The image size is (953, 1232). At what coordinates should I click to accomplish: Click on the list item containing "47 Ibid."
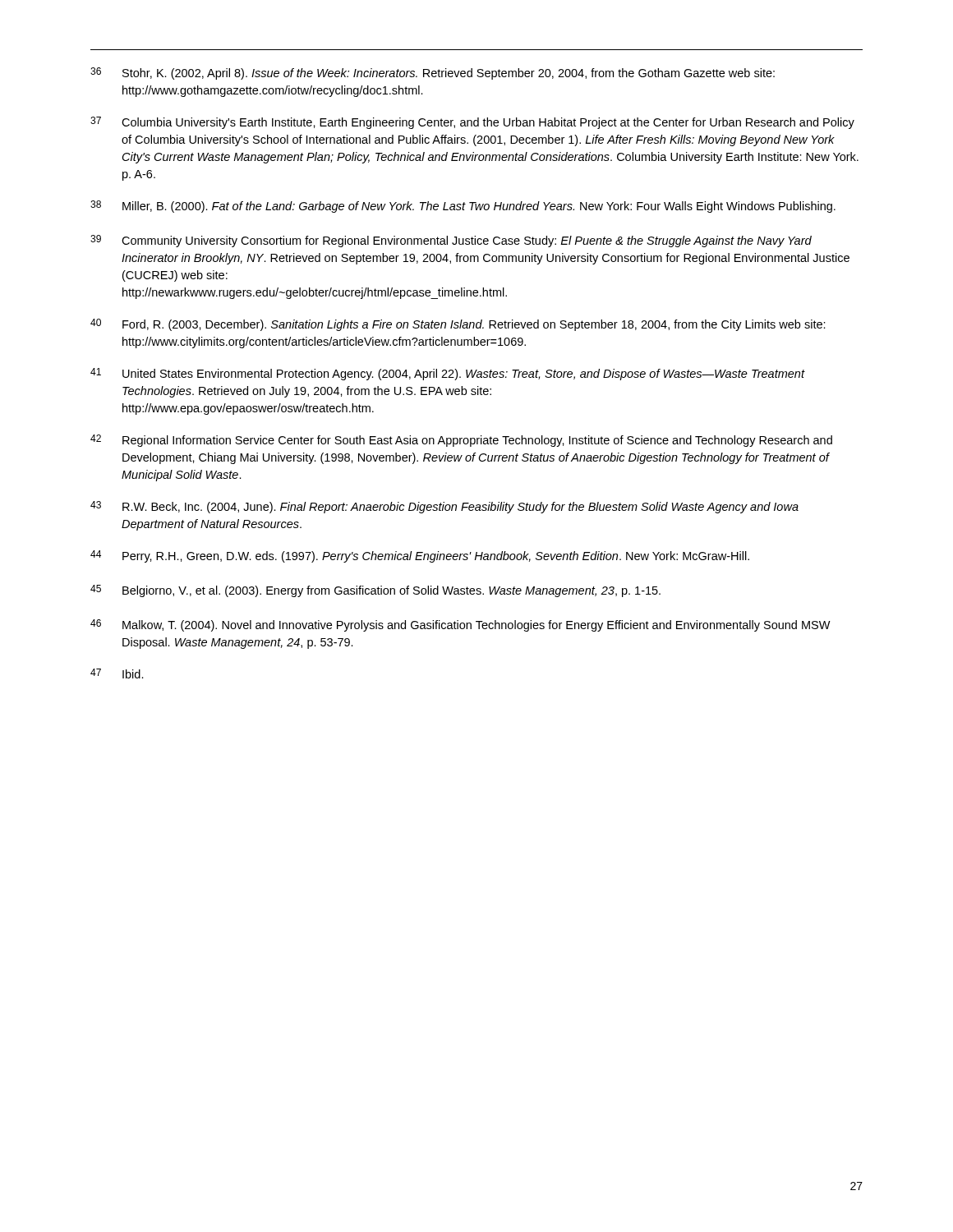click(117, 676)
